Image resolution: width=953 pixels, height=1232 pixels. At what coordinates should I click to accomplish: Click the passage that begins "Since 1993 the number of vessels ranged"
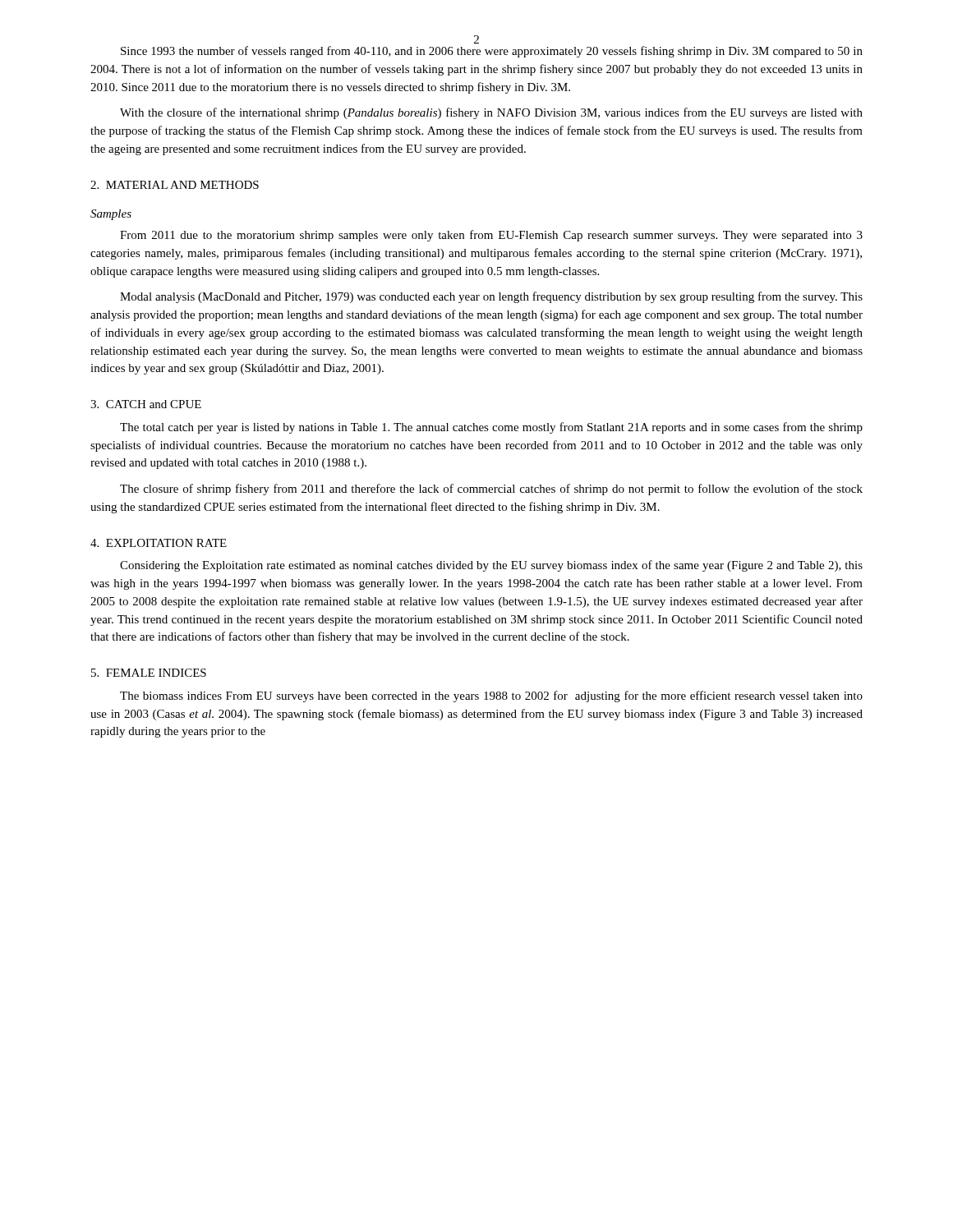point(476,70)
